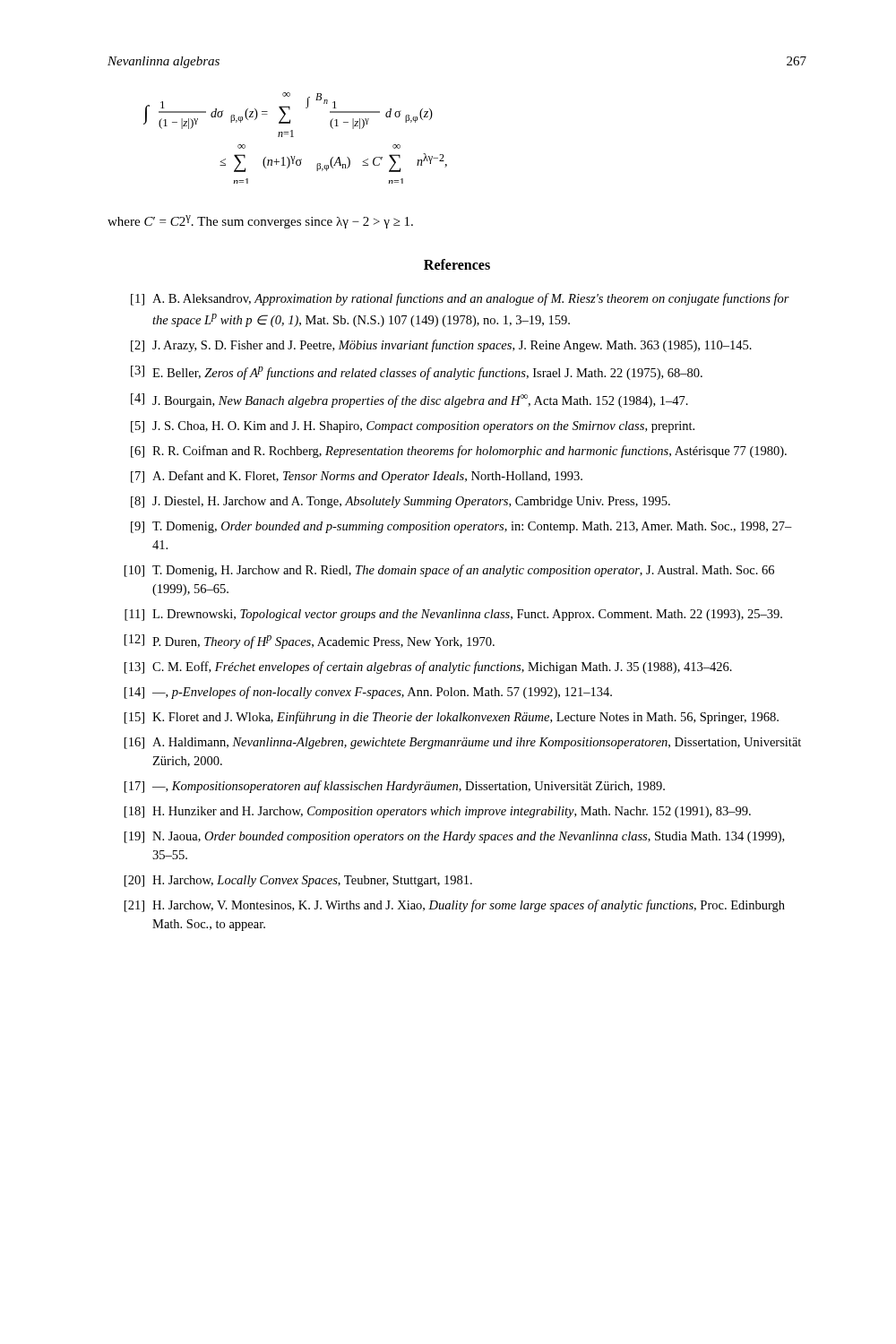Point to the text starting "[14] —, p-Envelopes of non-locally"
Image resolution: width=896 pixels, height=1344 pixels.
coord(457,692)
